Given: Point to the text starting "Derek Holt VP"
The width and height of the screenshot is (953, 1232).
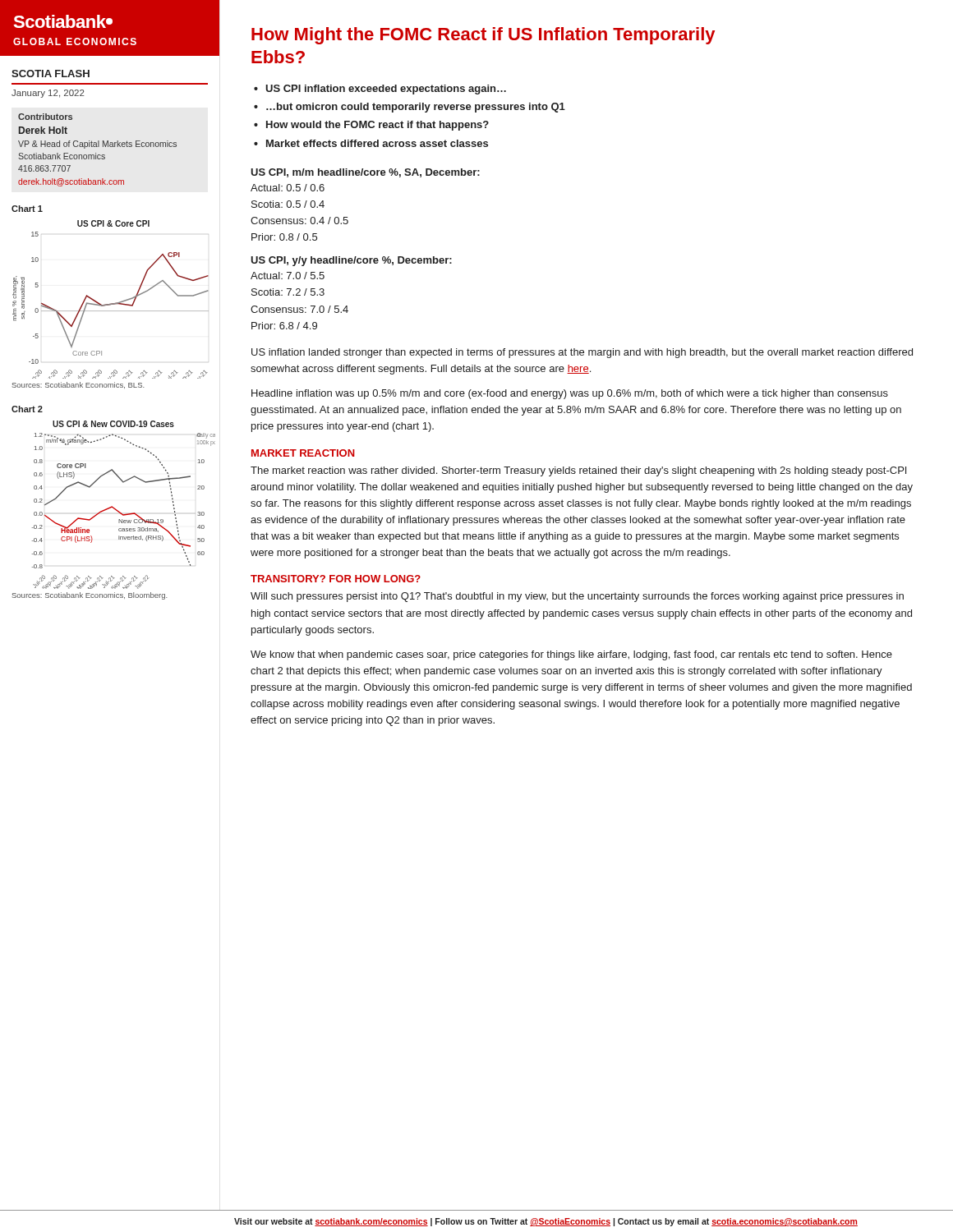Looking at the screenshot, I should pos(110,156).
